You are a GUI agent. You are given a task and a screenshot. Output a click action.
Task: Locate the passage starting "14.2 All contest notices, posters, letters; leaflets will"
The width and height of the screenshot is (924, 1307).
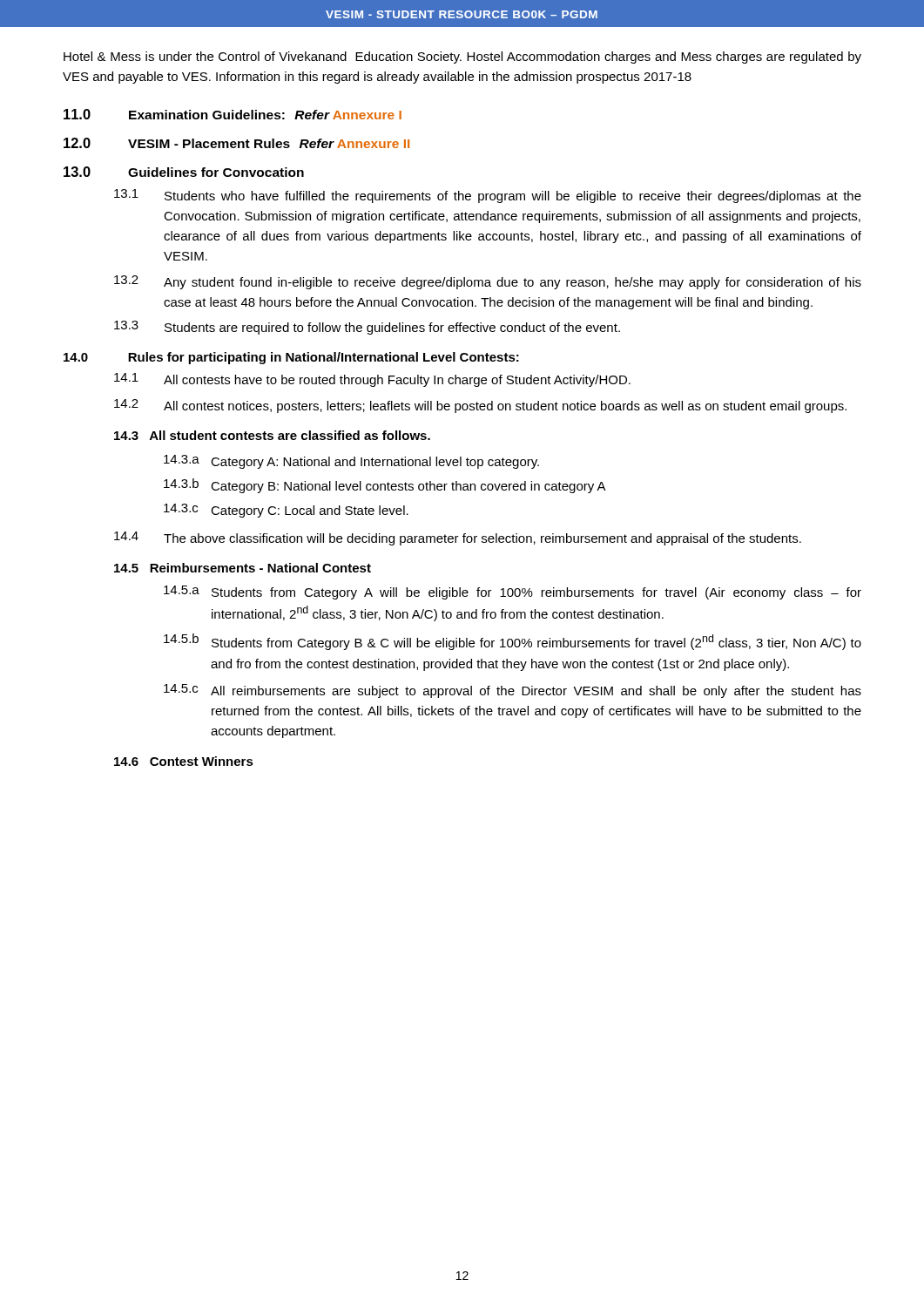pos(487,405)
